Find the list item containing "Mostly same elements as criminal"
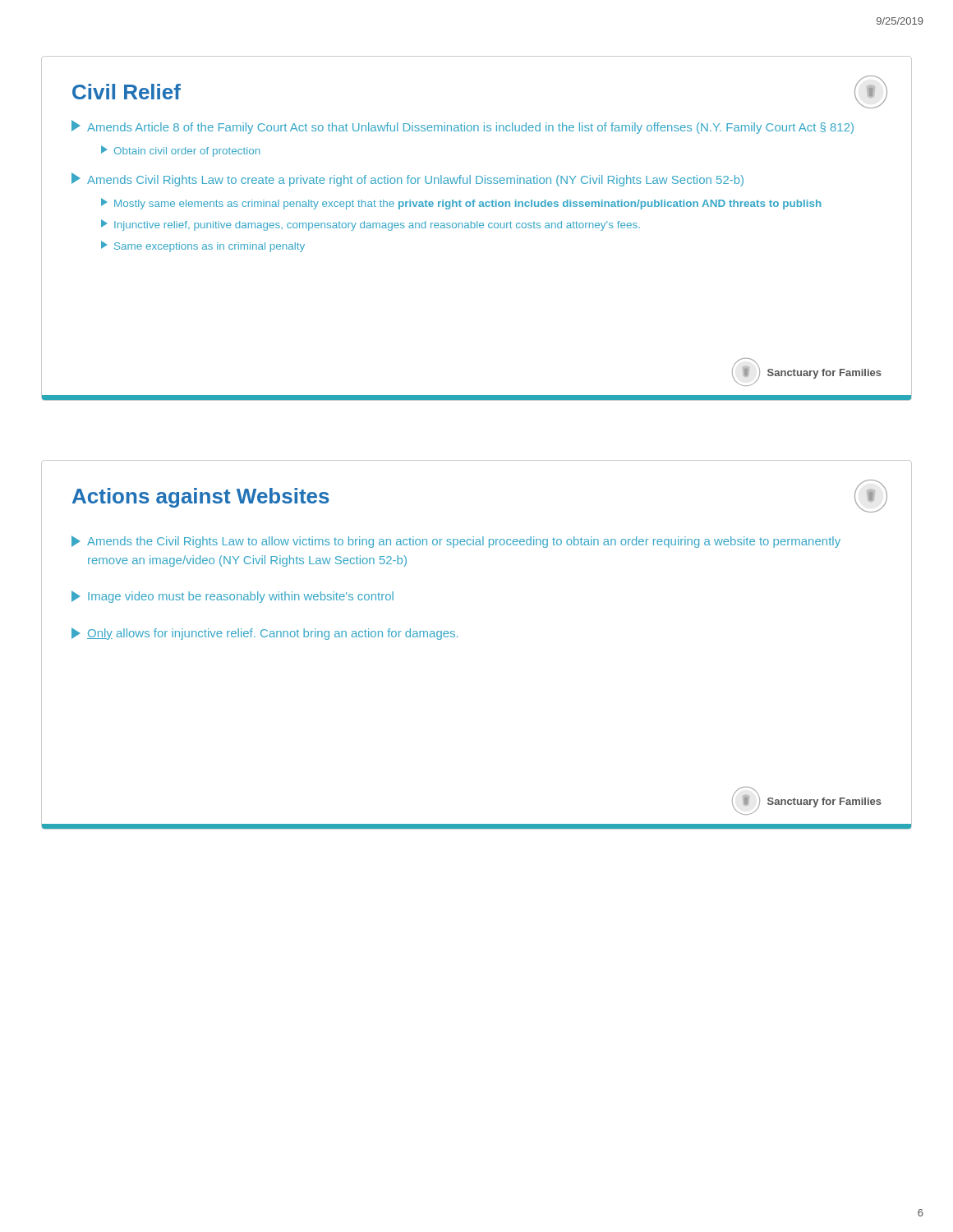The height and width of the screenshot is (1232, 953). click(461, 204)
